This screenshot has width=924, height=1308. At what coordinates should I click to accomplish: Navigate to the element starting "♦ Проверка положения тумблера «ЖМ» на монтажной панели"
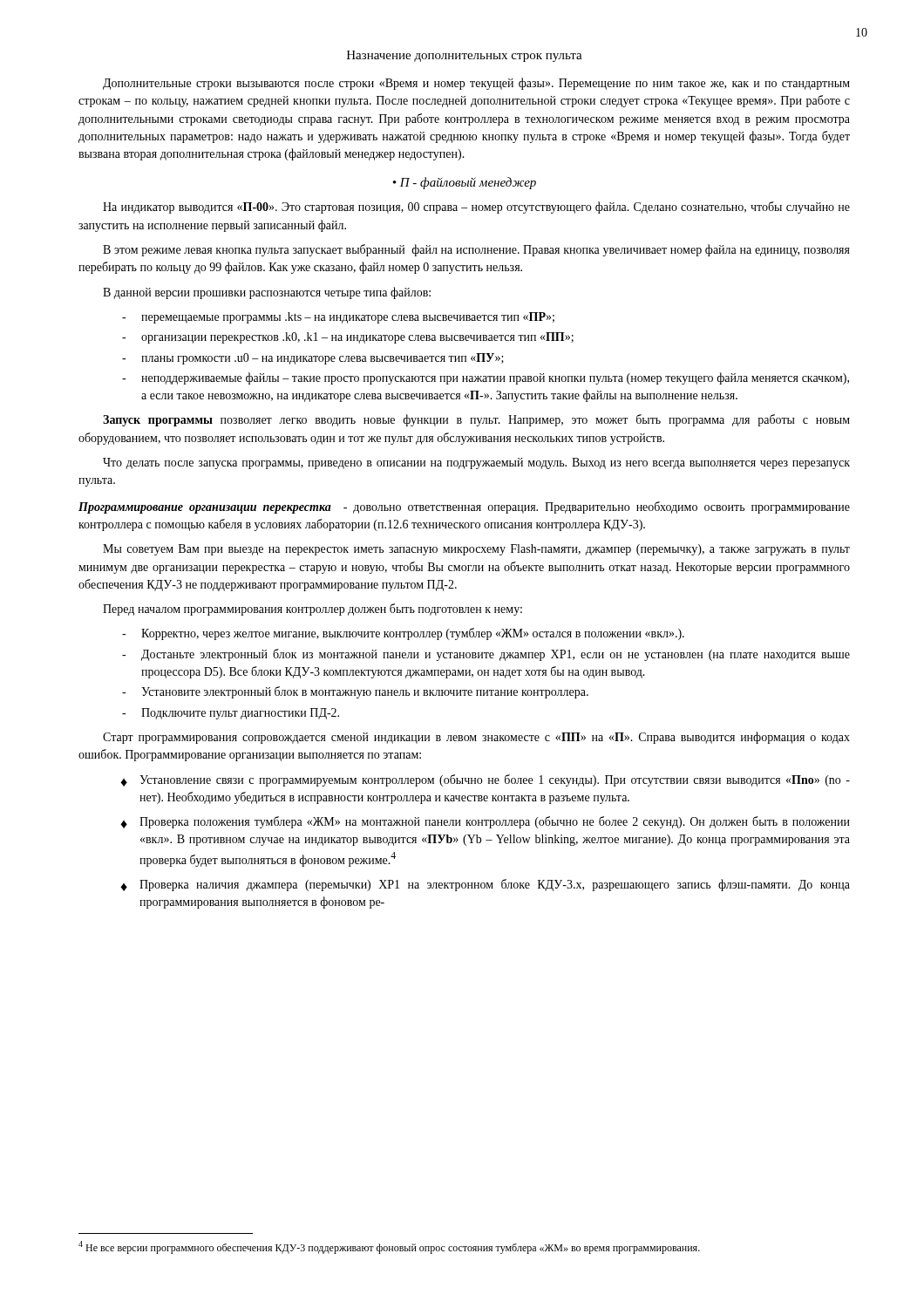(485, 841)
